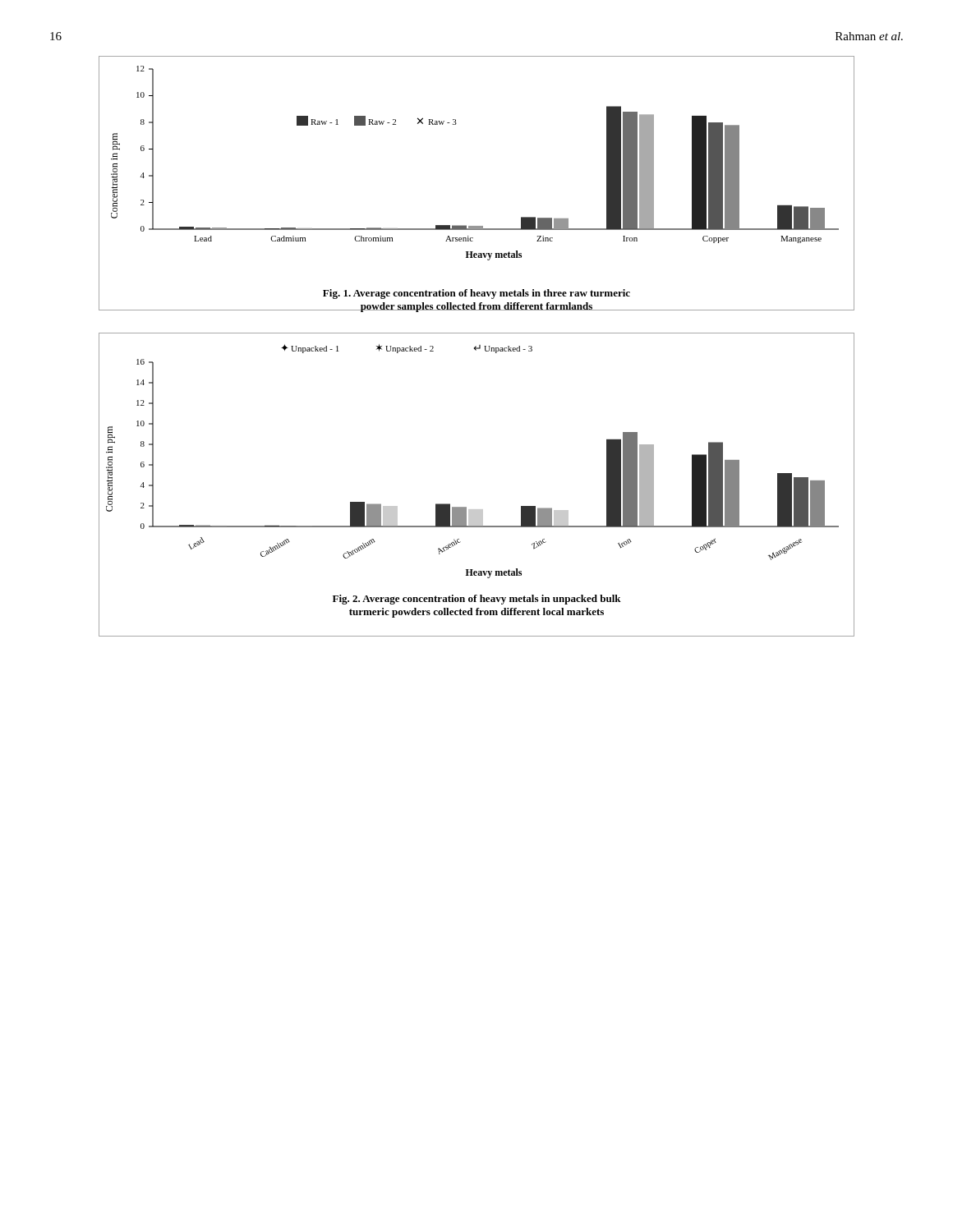Navigate to the element starting "Fig. 1. Average concentration of"

[x=476, y=299]
